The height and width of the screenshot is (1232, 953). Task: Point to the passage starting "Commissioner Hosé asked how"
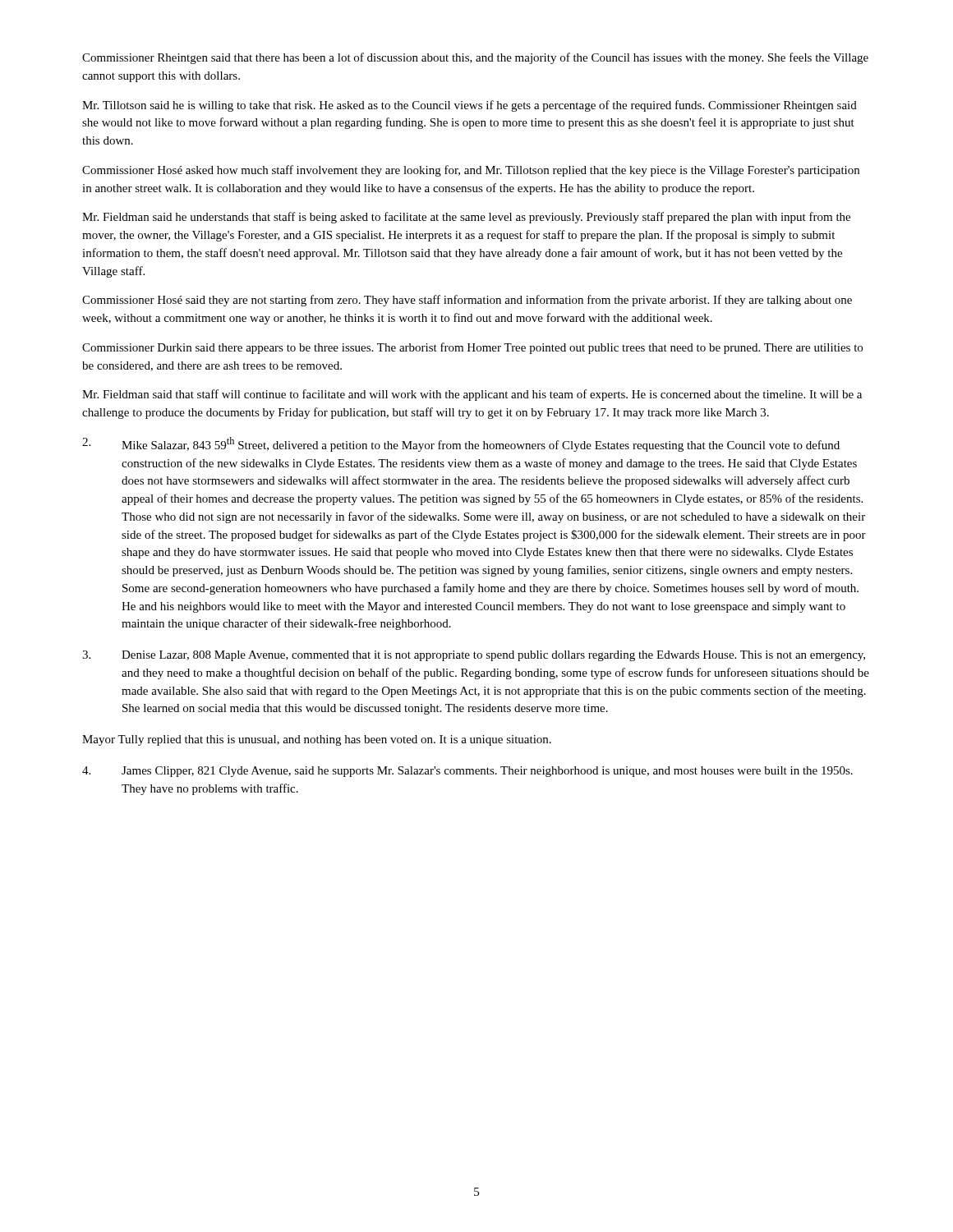tap(471, 179)
